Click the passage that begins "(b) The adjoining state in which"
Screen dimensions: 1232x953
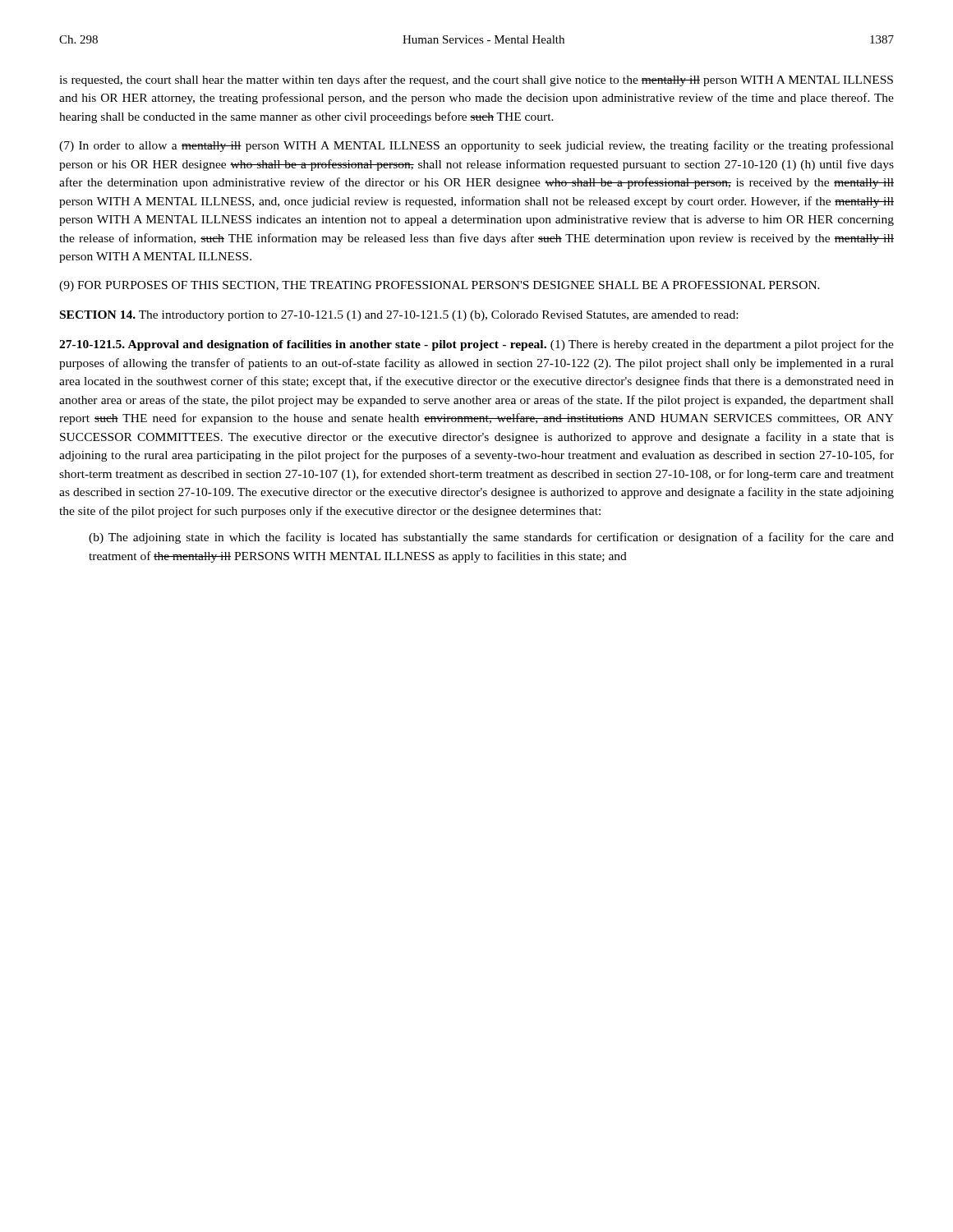pos(491,547)
